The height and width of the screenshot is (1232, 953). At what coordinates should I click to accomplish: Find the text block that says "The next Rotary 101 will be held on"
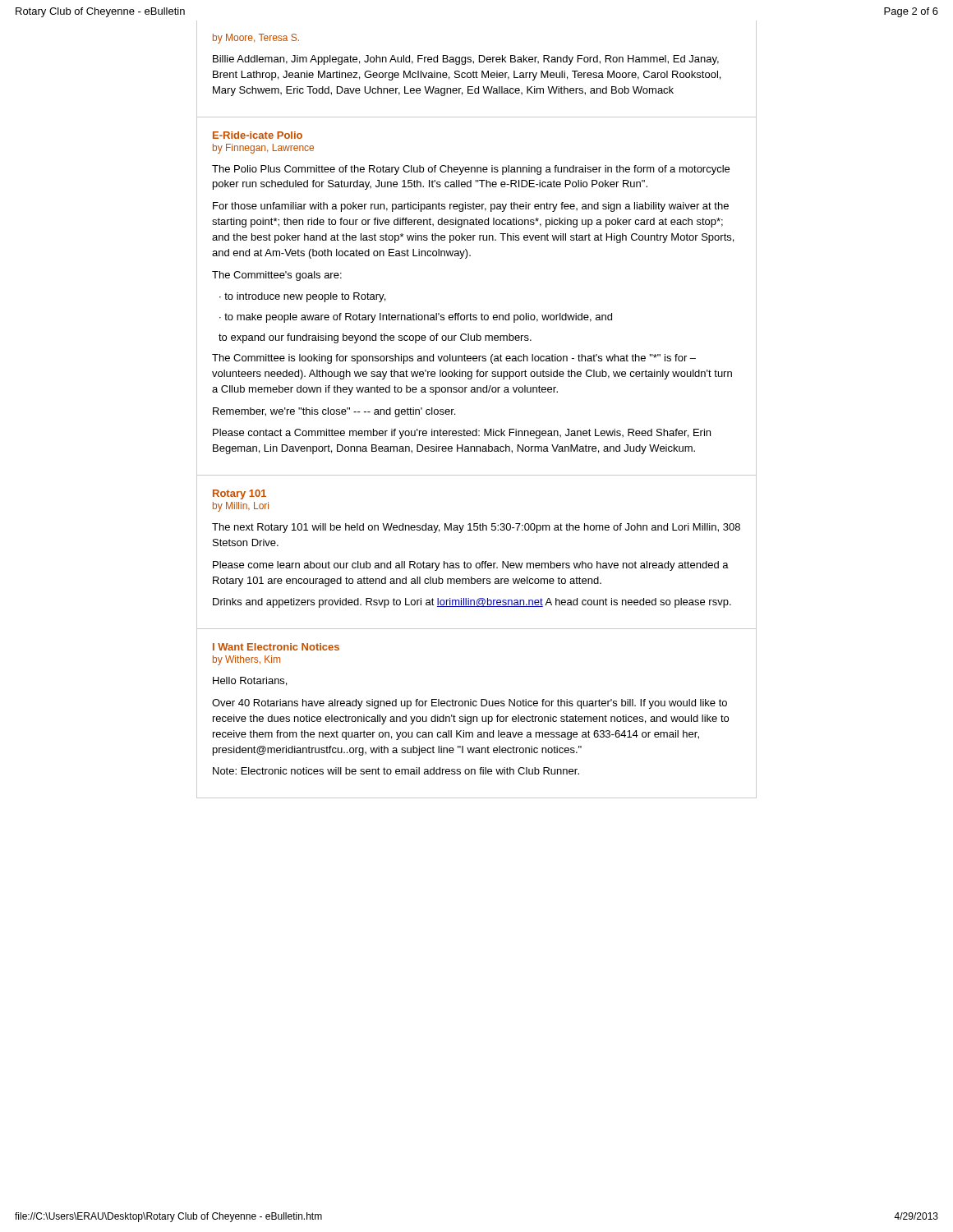pos(476,535)
